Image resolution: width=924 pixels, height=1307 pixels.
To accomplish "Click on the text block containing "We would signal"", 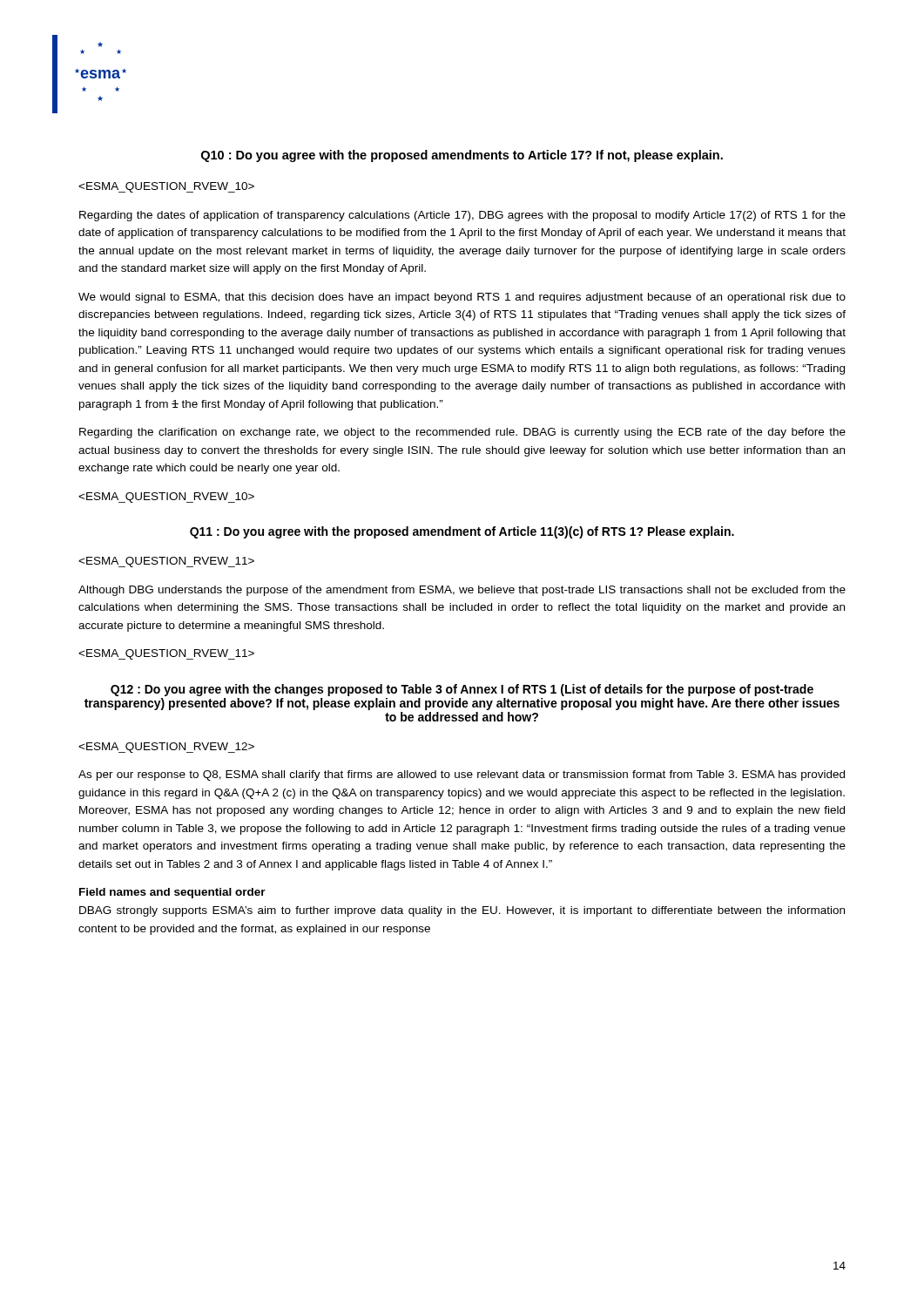I will click(x=462, y=350).
